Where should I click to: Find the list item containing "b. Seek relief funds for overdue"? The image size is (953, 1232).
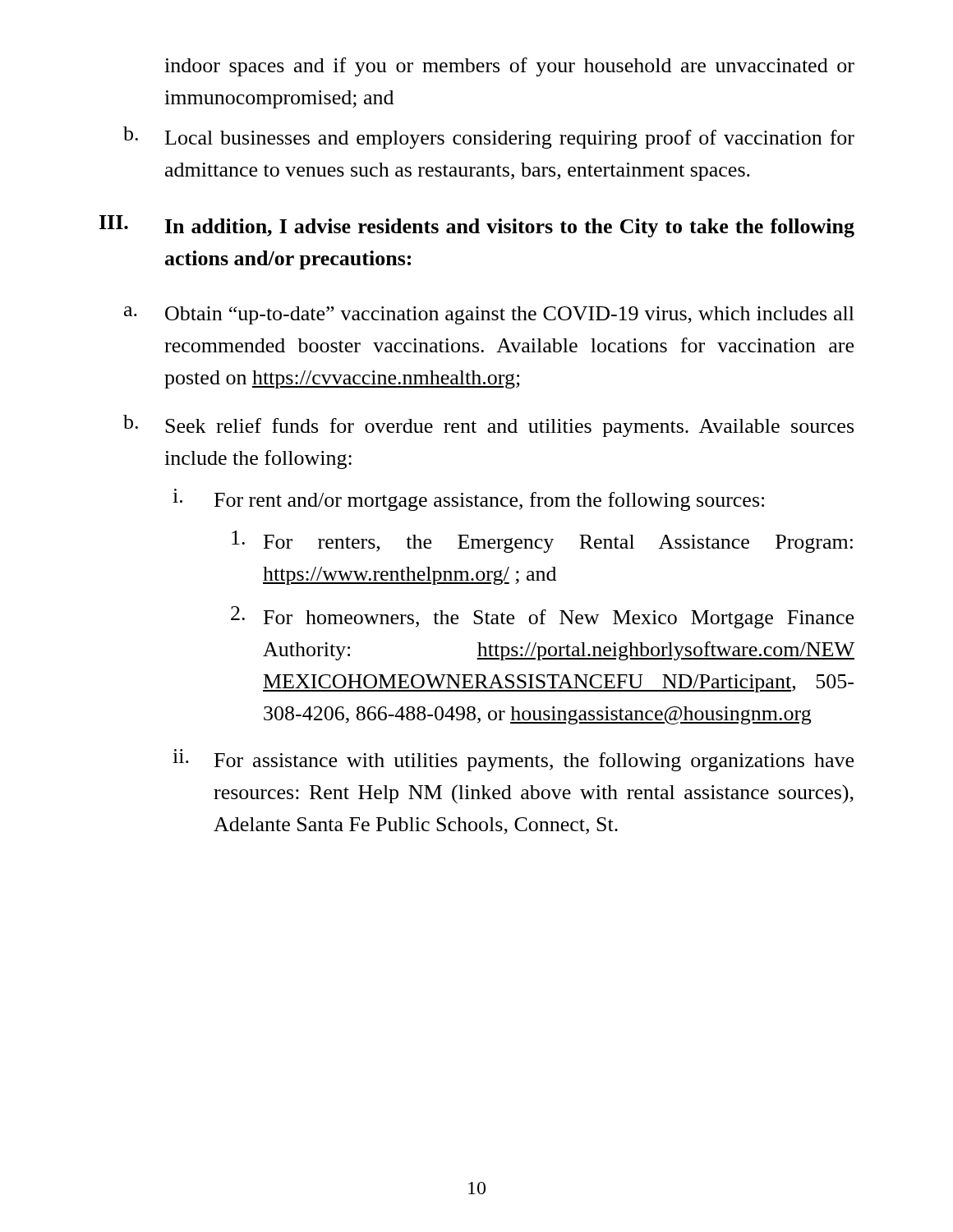(489, 442)
